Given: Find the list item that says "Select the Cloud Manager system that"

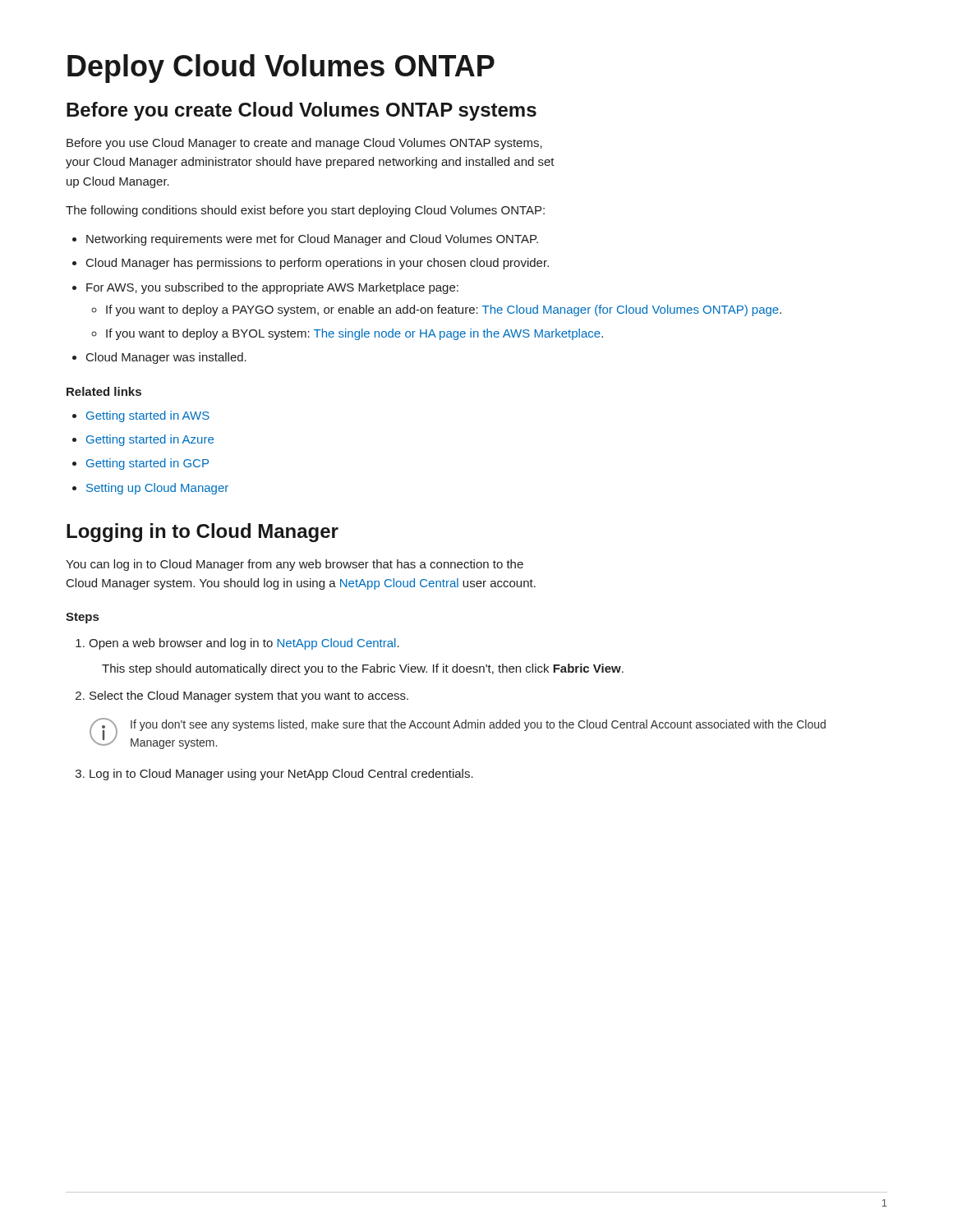Looking at the screenshot, I should [x=480, y=719].
